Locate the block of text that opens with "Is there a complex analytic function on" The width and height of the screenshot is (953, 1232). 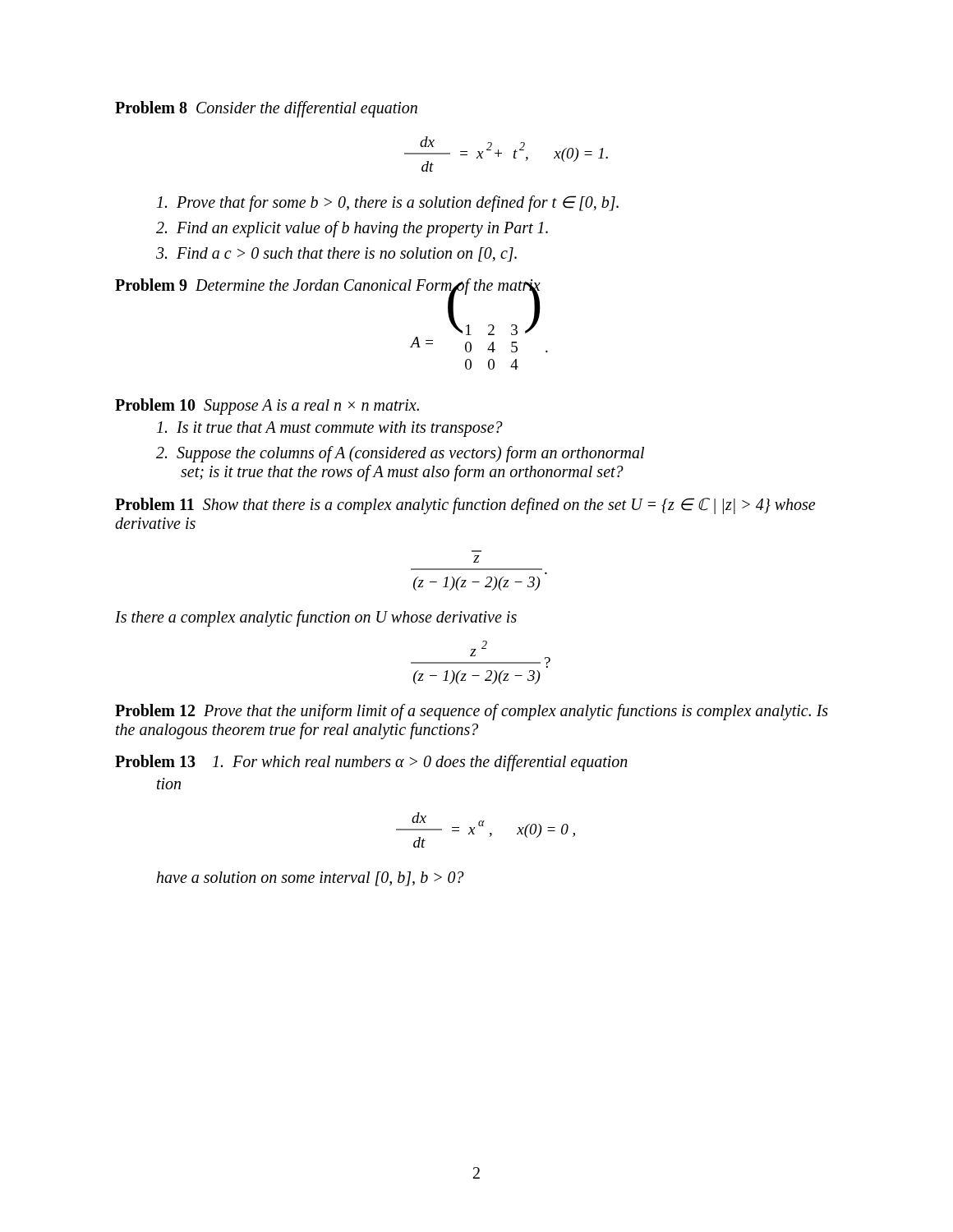(x=316, y=617)
